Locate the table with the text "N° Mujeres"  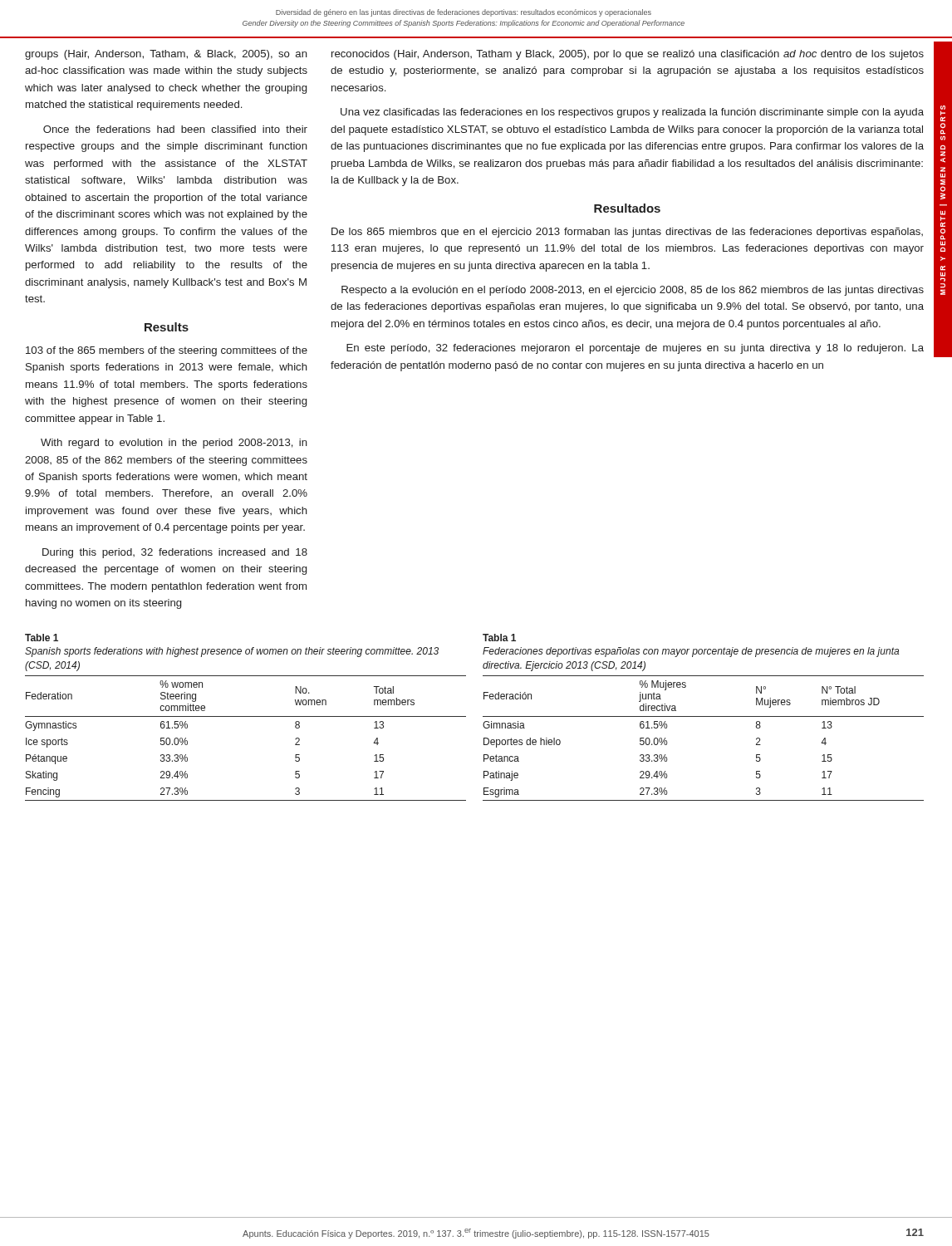pos(703,738)
